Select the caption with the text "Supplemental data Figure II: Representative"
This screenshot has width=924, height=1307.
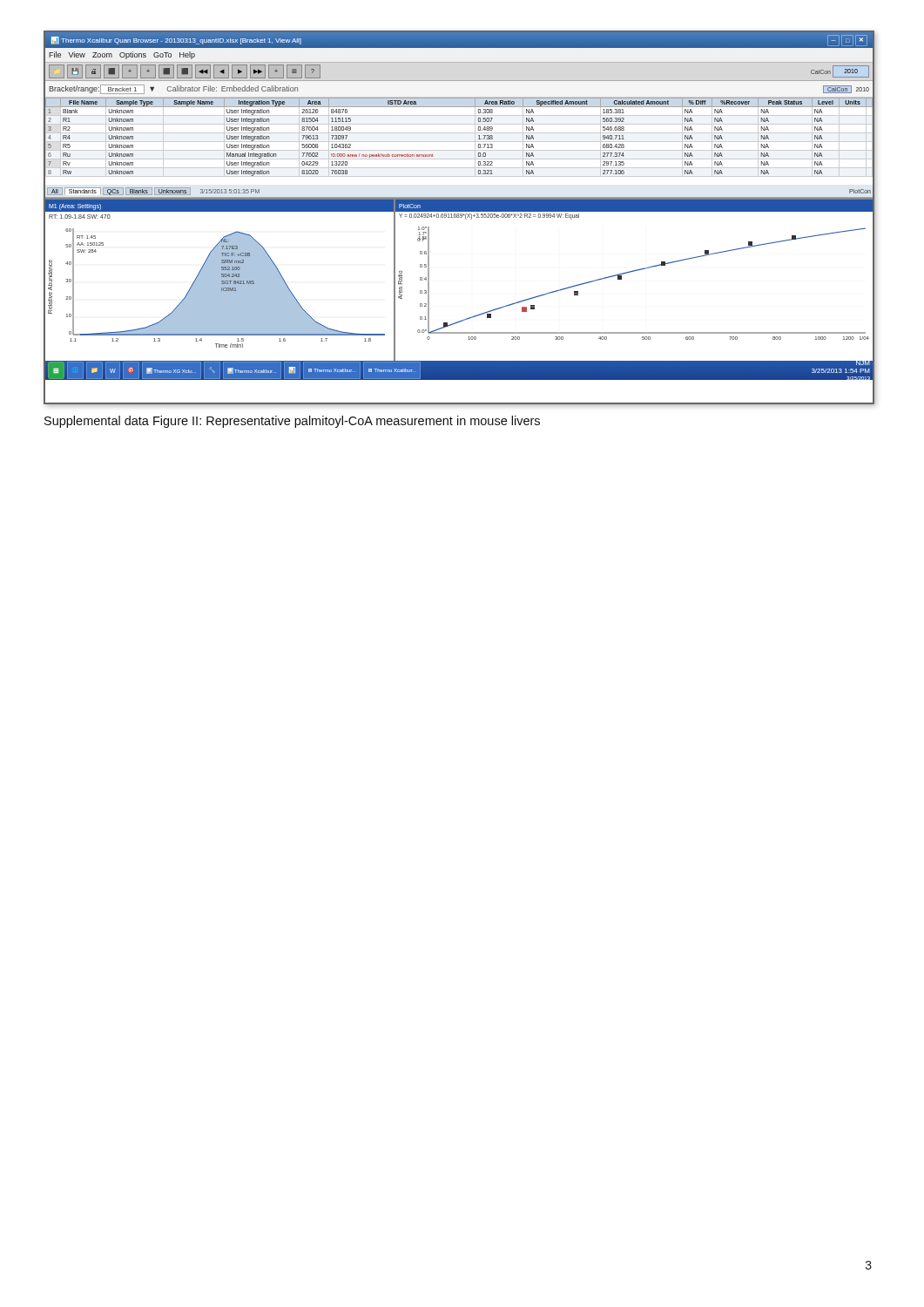tap(292, 421)
